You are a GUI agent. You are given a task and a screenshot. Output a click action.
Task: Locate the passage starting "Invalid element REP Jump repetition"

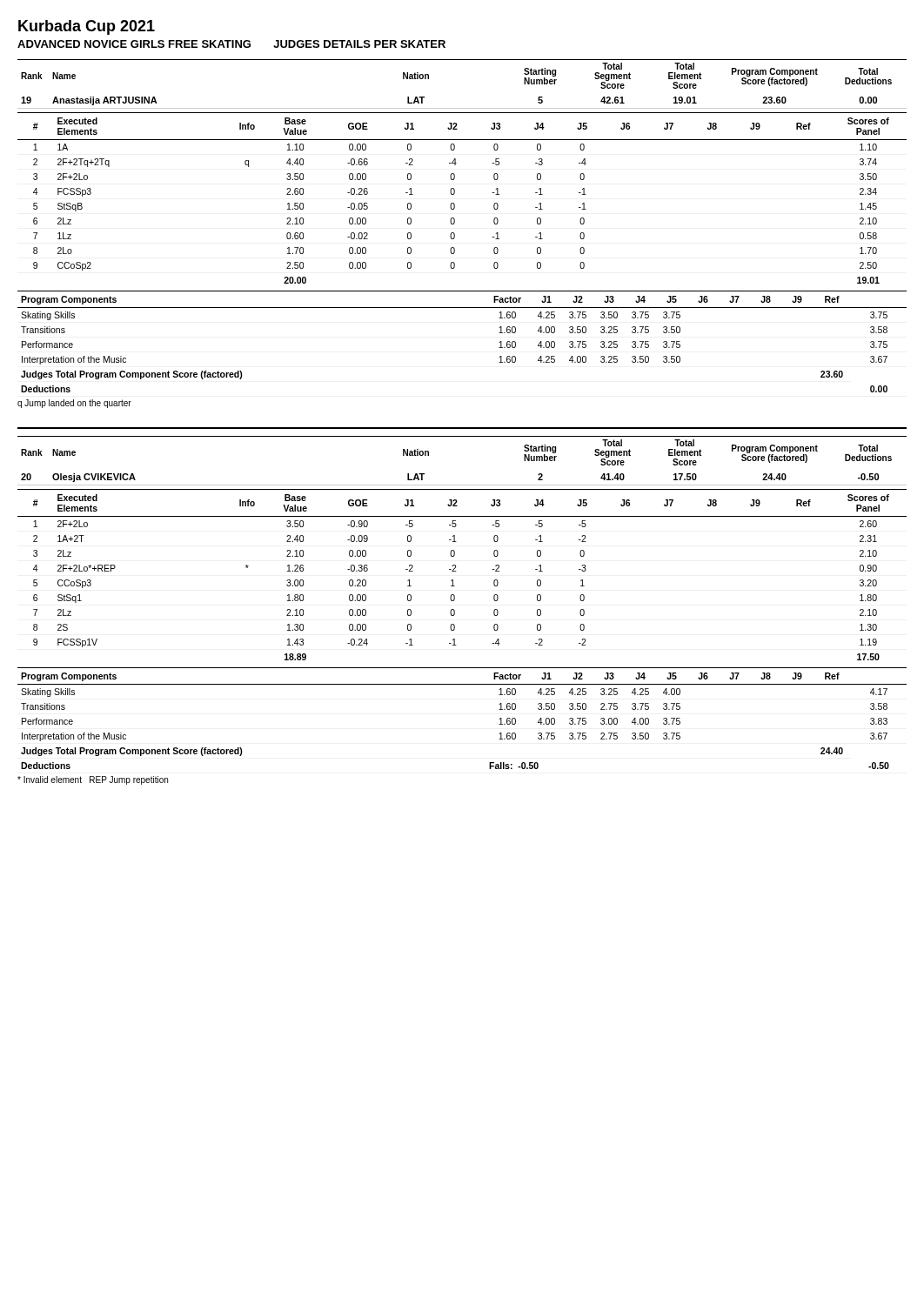click(x=93, y=780)
